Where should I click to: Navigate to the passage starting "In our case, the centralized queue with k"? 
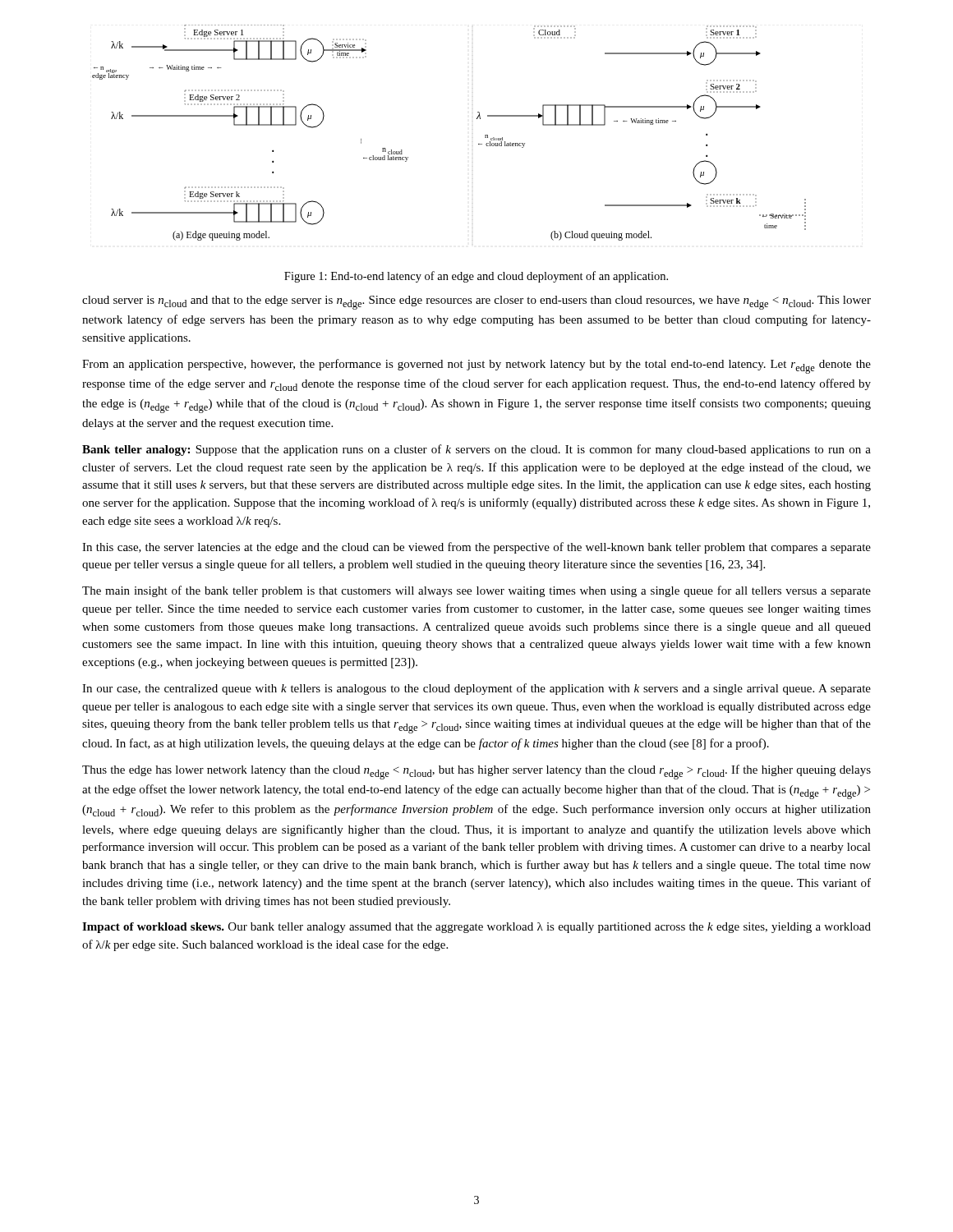476,717
